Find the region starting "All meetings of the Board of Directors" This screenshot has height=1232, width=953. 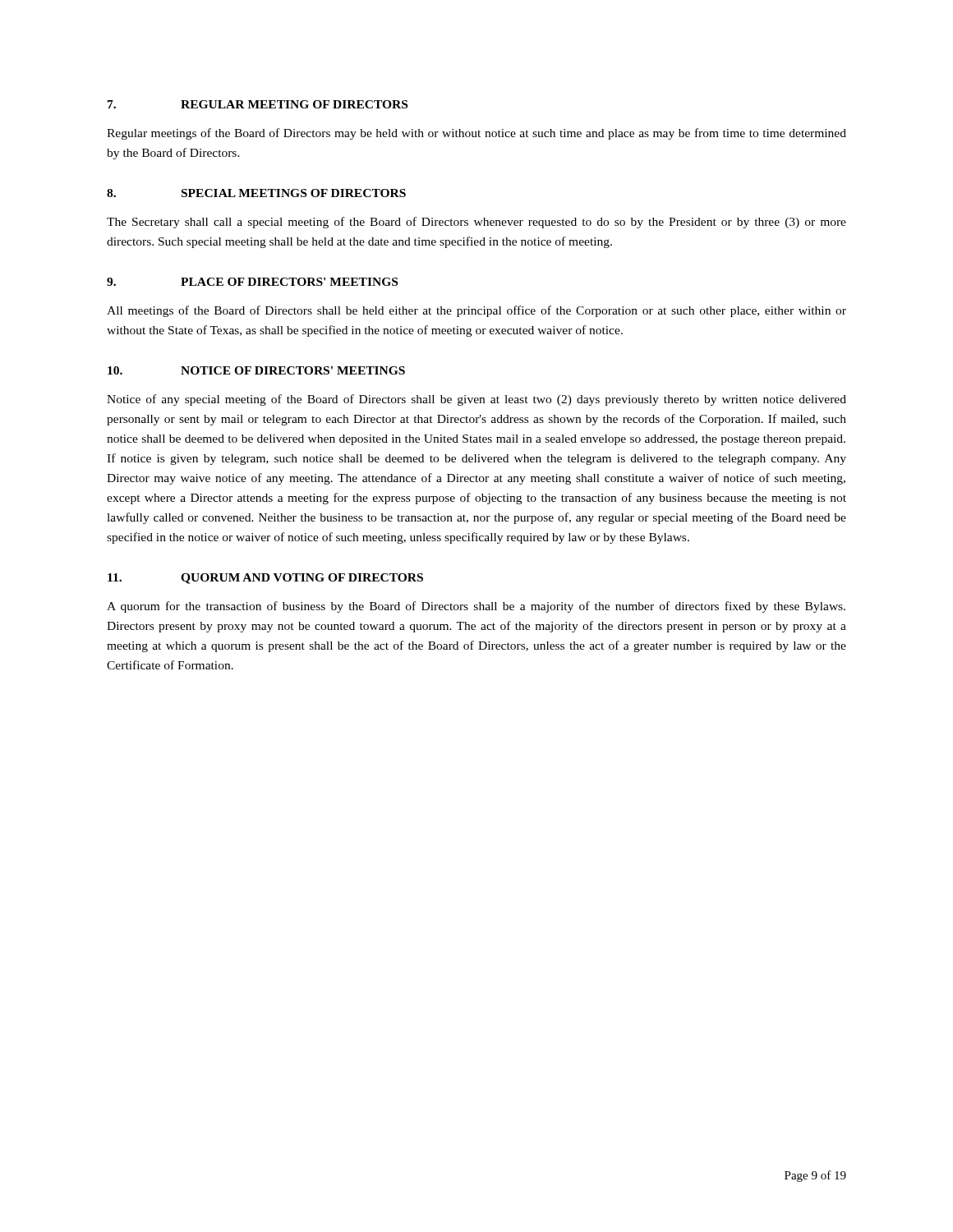476,320
